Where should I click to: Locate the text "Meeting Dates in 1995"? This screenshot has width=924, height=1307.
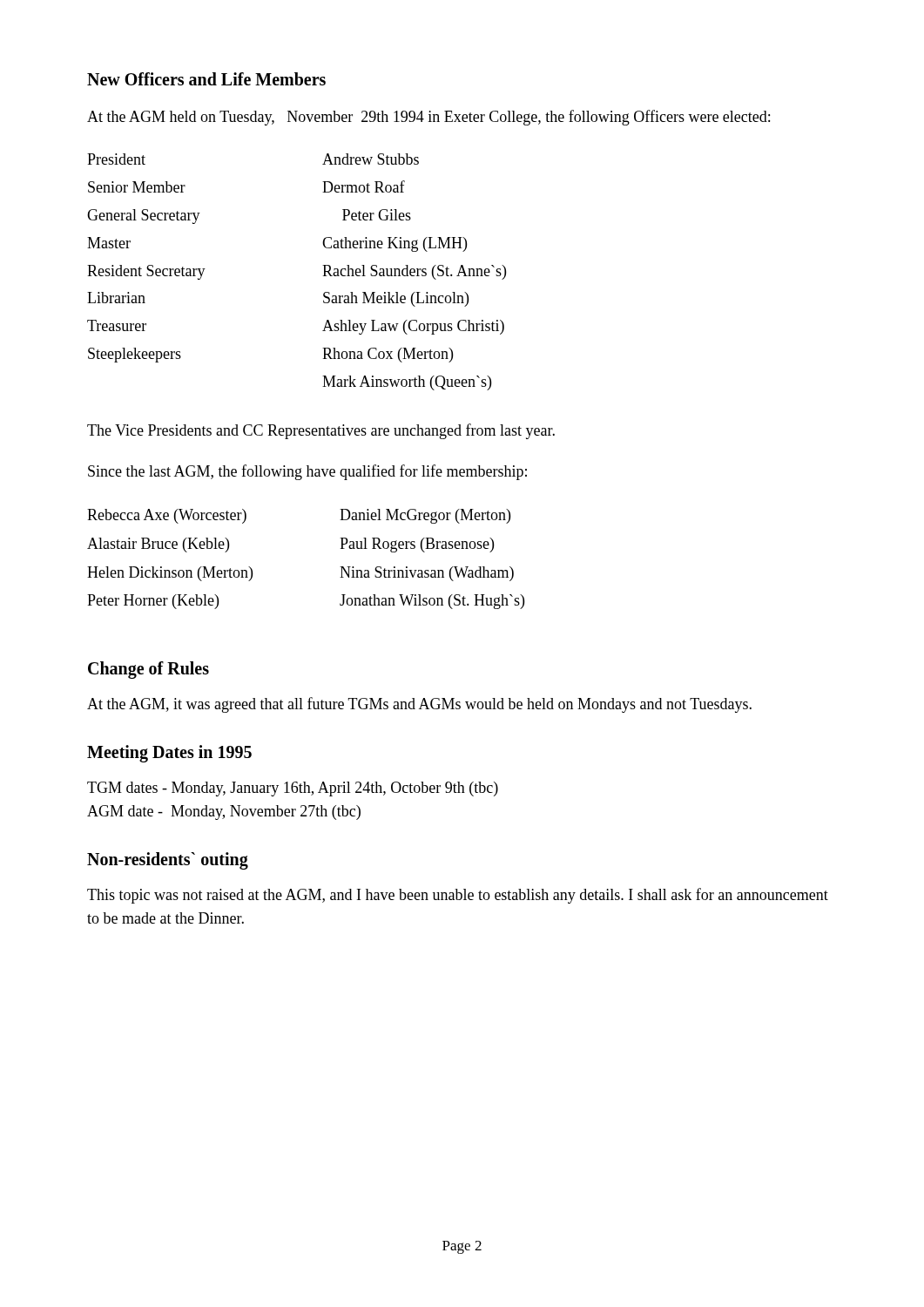click(x=170, y=752)
